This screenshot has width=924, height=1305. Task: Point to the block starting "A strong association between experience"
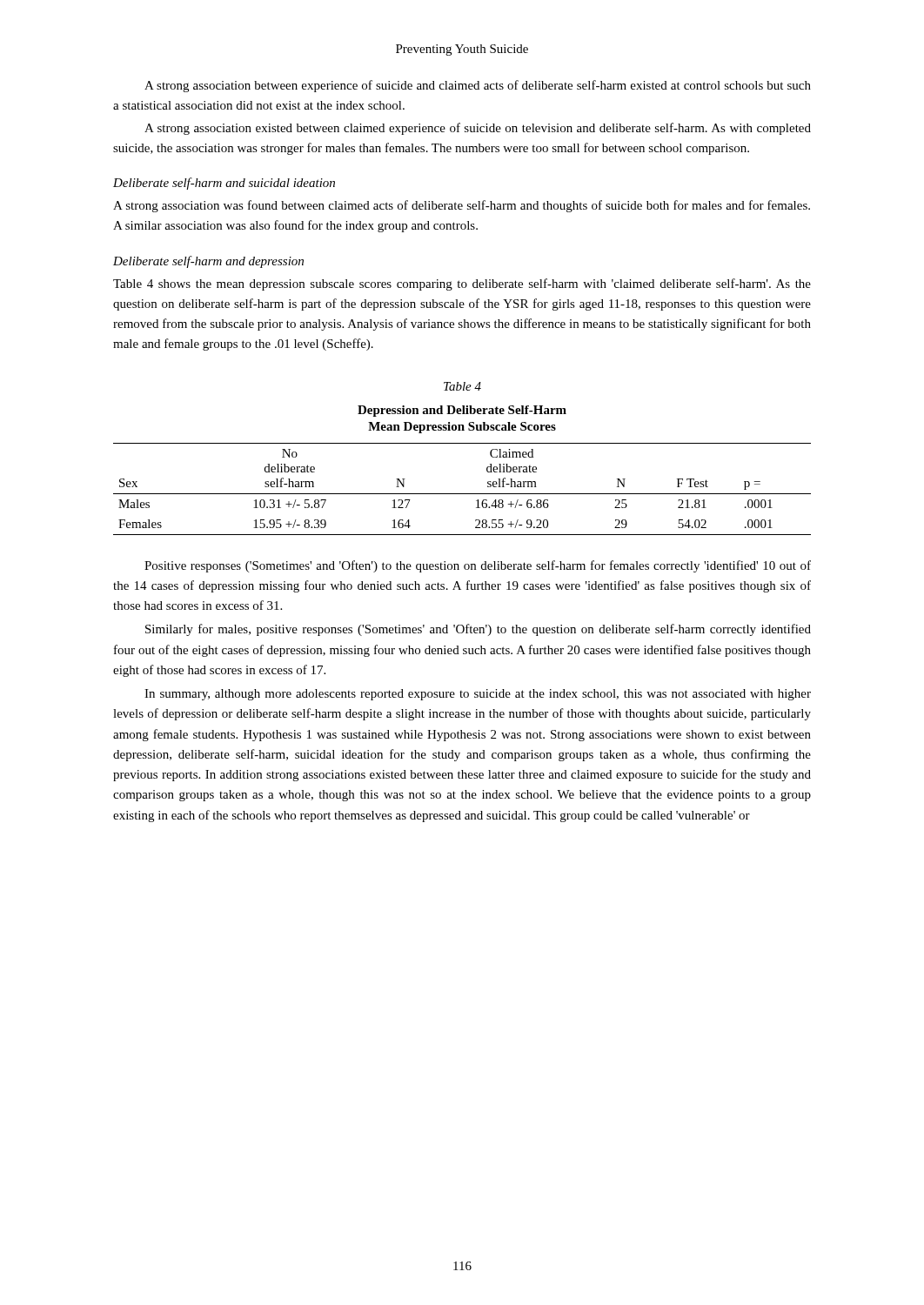click(x=462, y=117)
